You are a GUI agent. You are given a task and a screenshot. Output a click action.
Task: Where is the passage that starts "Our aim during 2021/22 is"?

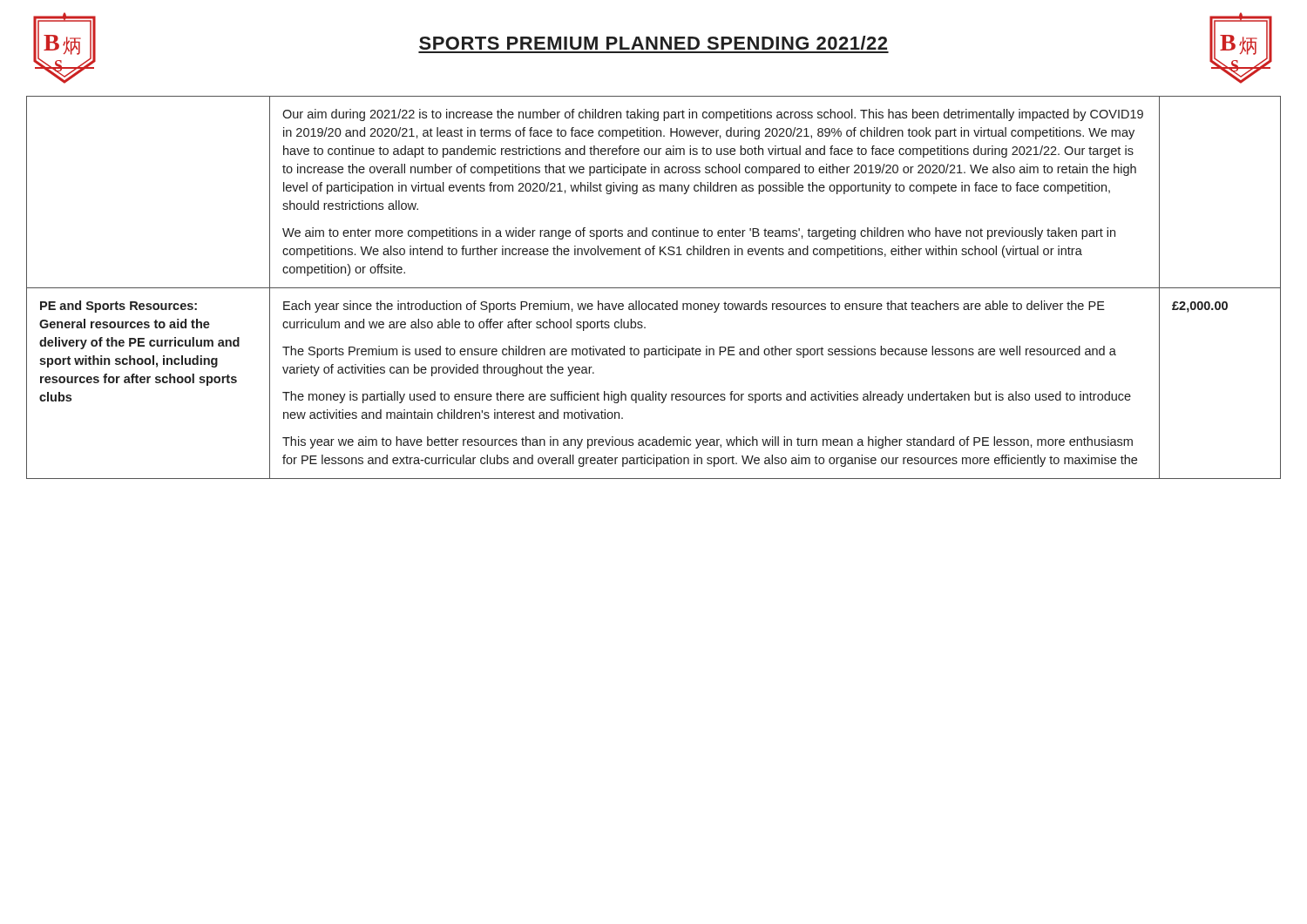click(714, 192)
